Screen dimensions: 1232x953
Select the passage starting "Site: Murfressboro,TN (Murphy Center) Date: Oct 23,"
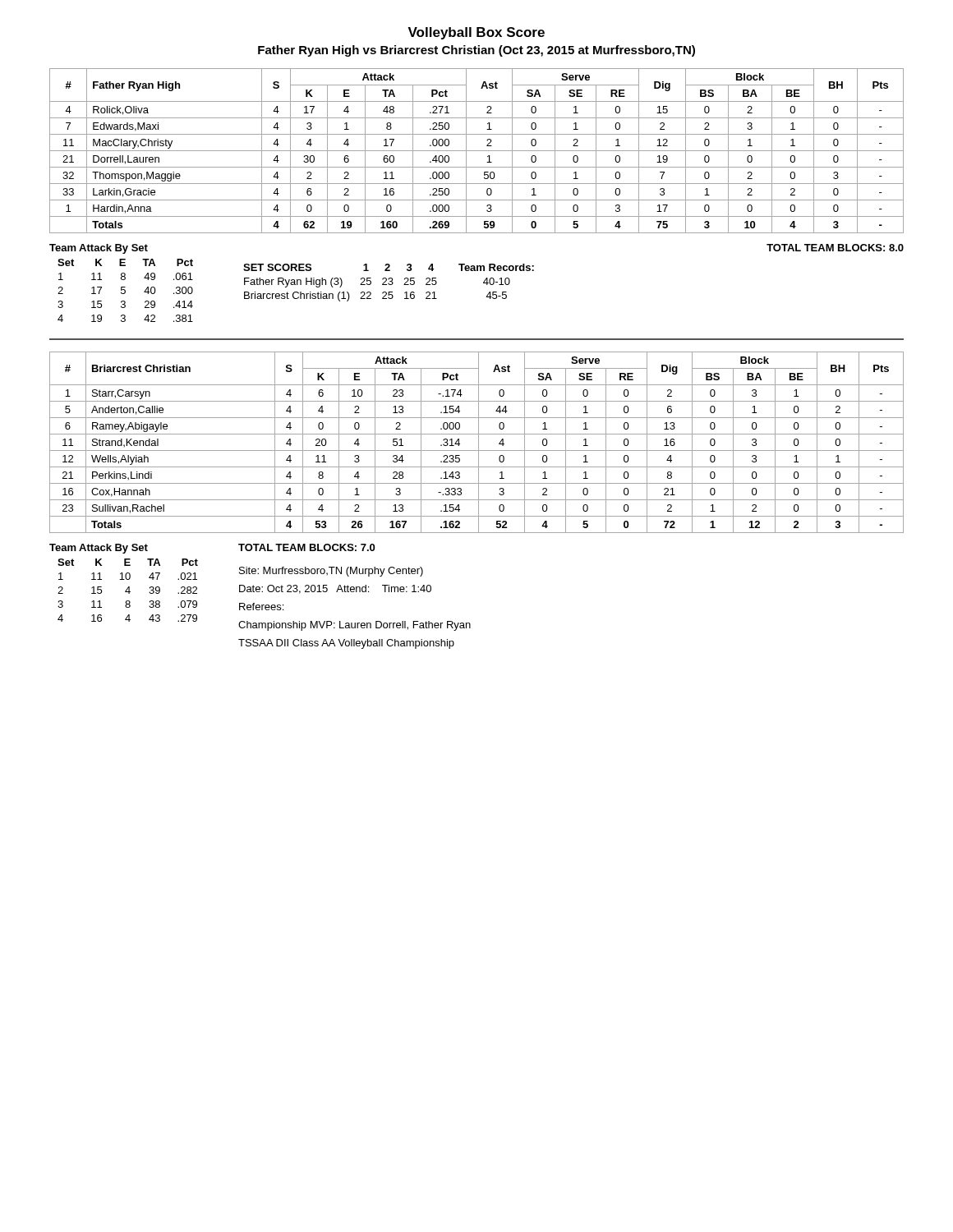[x=331, y=572]
